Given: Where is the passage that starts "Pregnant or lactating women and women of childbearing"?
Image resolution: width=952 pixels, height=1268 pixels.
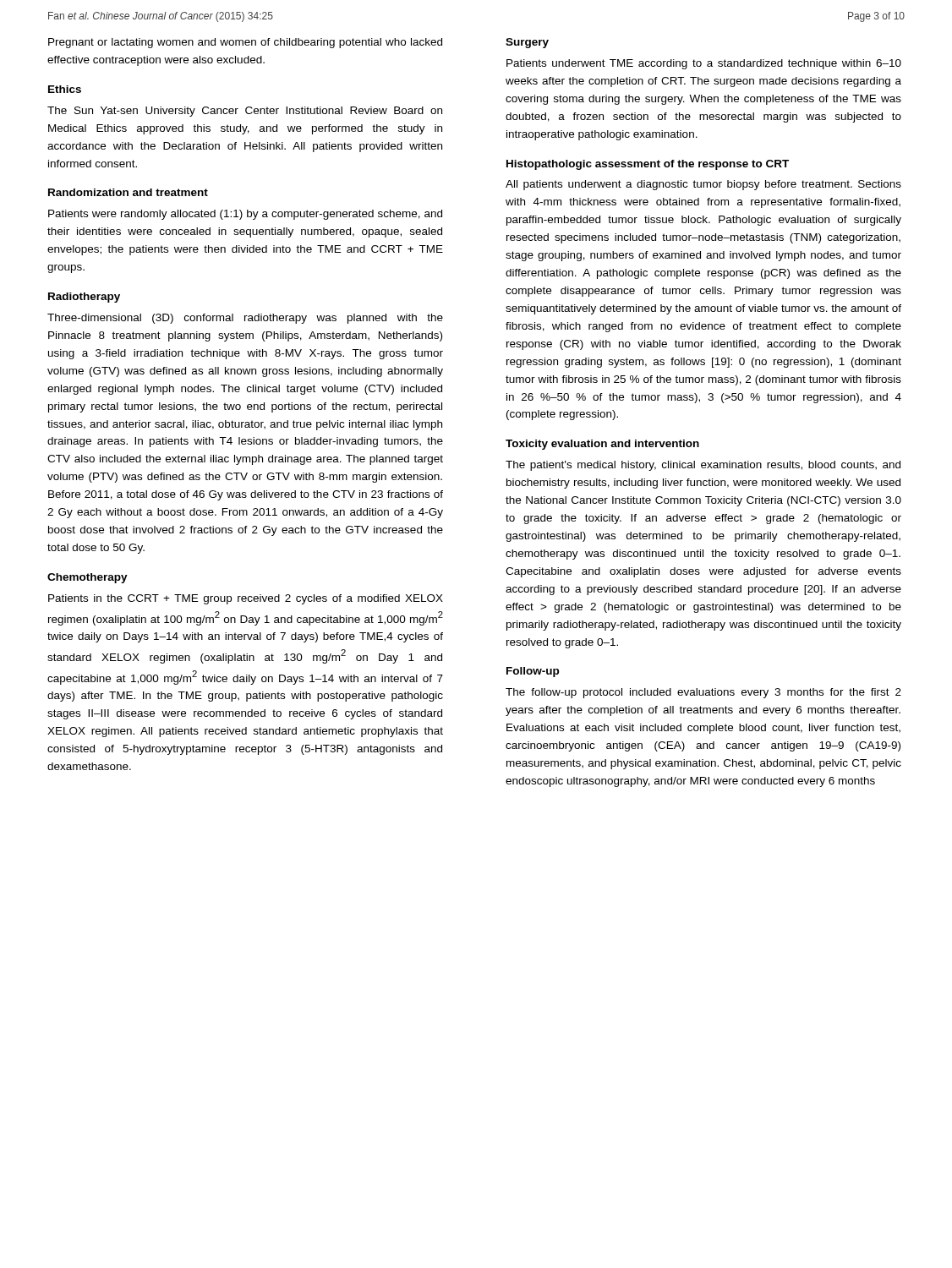Looking at the screenshot, I should tap(245, 52).
